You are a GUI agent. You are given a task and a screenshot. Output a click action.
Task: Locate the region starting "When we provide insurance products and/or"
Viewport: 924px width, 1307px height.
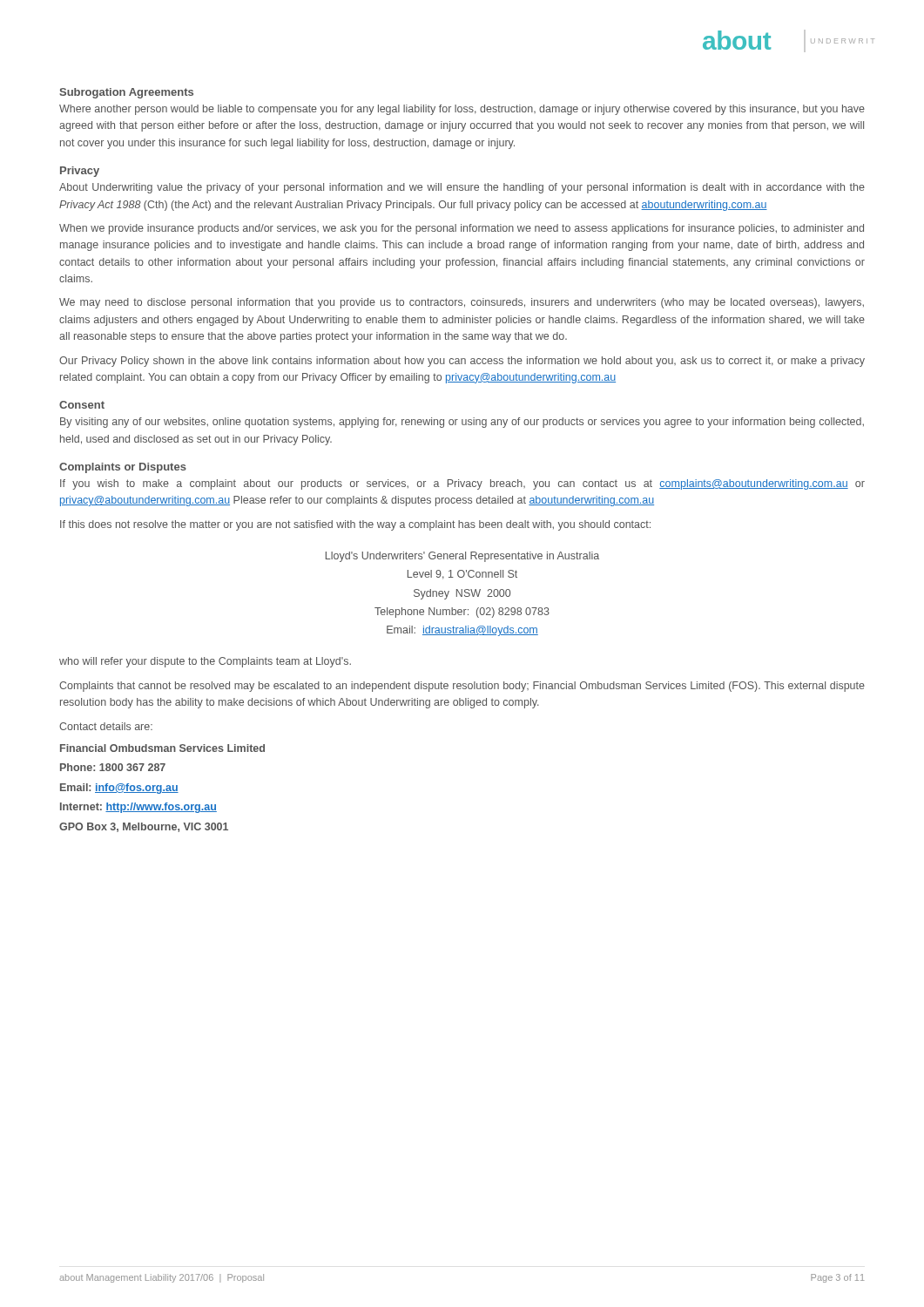coord(462,253)
